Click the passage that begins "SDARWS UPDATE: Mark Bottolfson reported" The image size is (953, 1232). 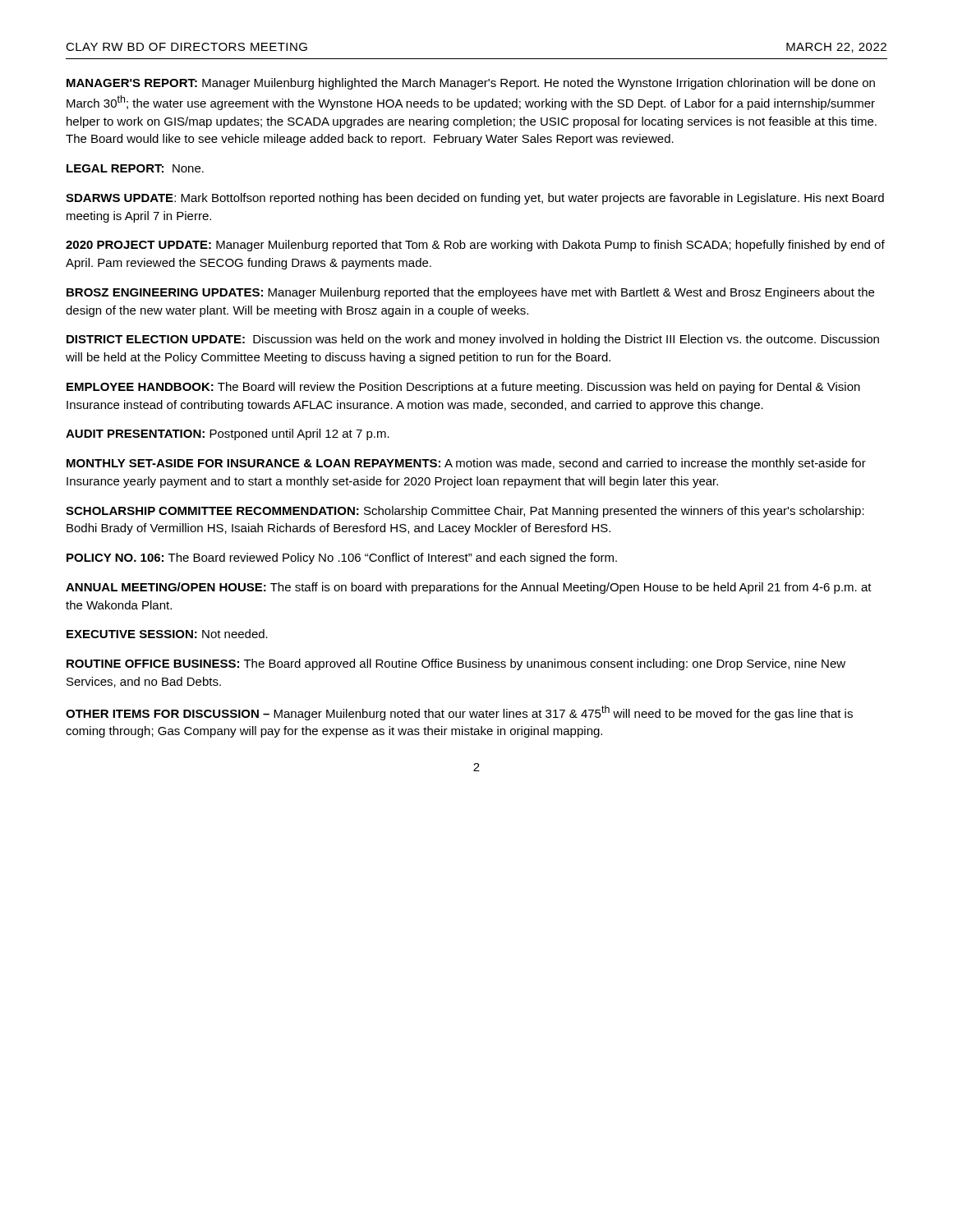coord(475,206)
